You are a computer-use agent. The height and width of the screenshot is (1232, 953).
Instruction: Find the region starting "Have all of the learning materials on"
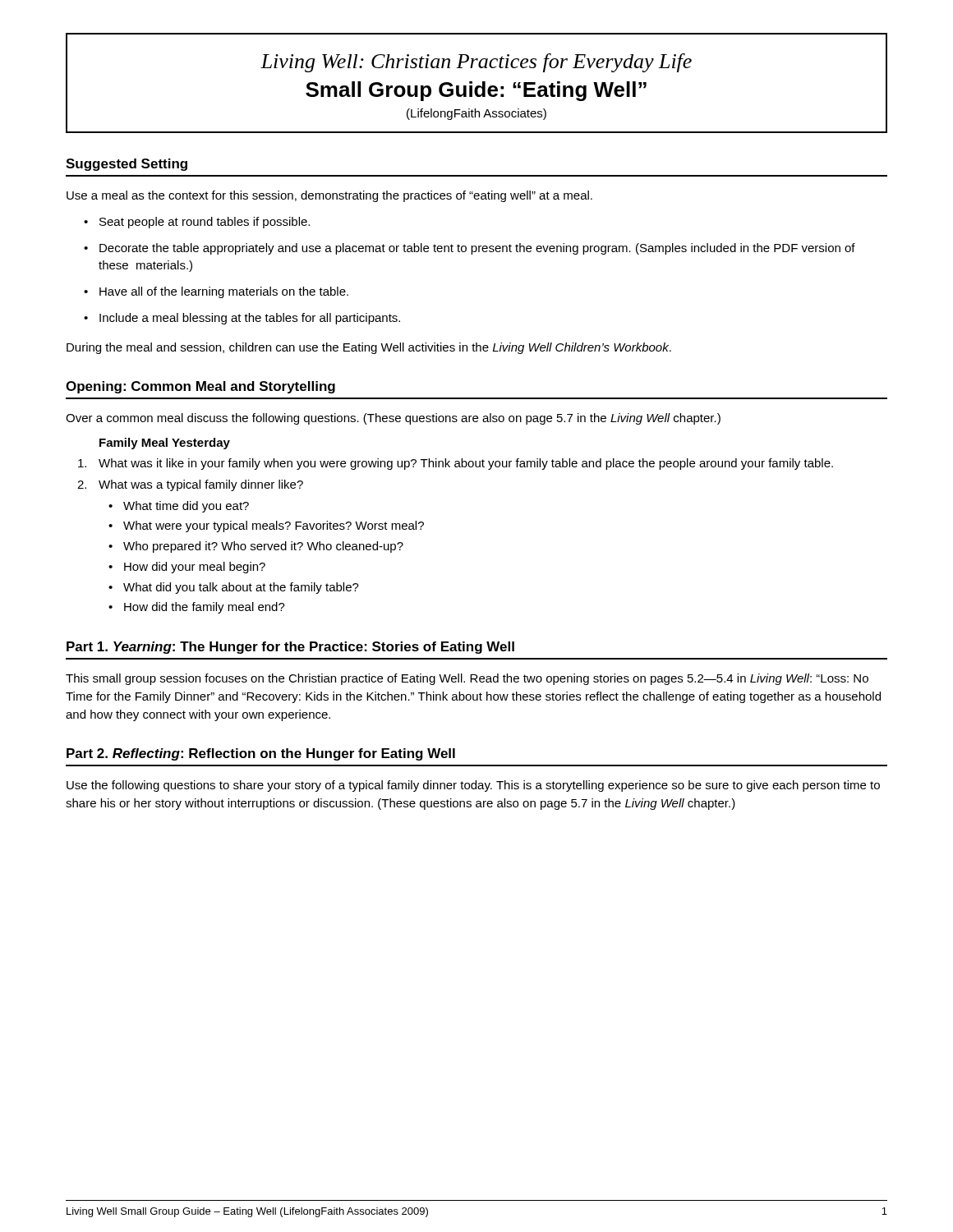coord(224,292)
